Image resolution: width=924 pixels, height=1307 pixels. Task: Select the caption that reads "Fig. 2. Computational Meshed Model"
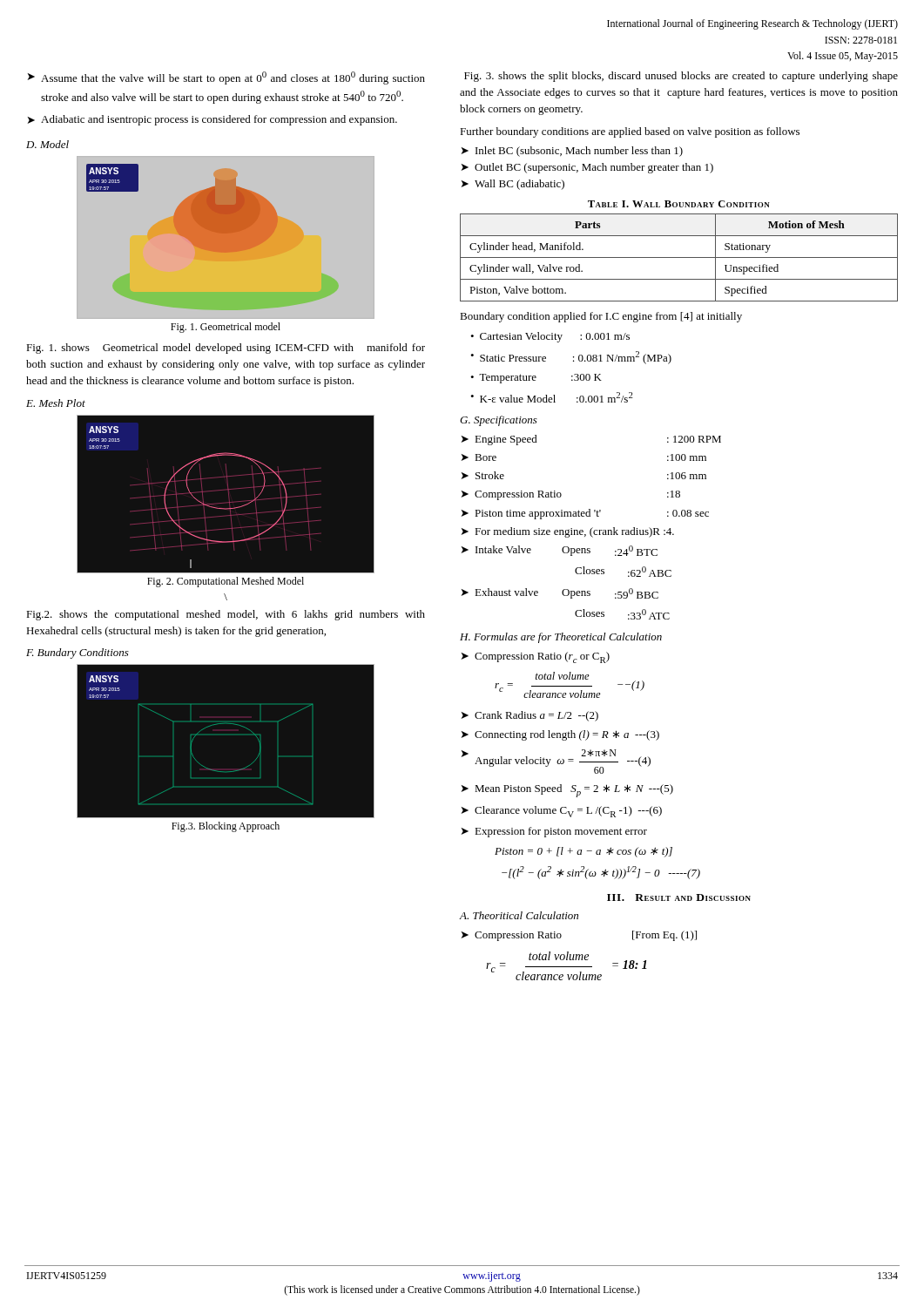pos(226,581)
